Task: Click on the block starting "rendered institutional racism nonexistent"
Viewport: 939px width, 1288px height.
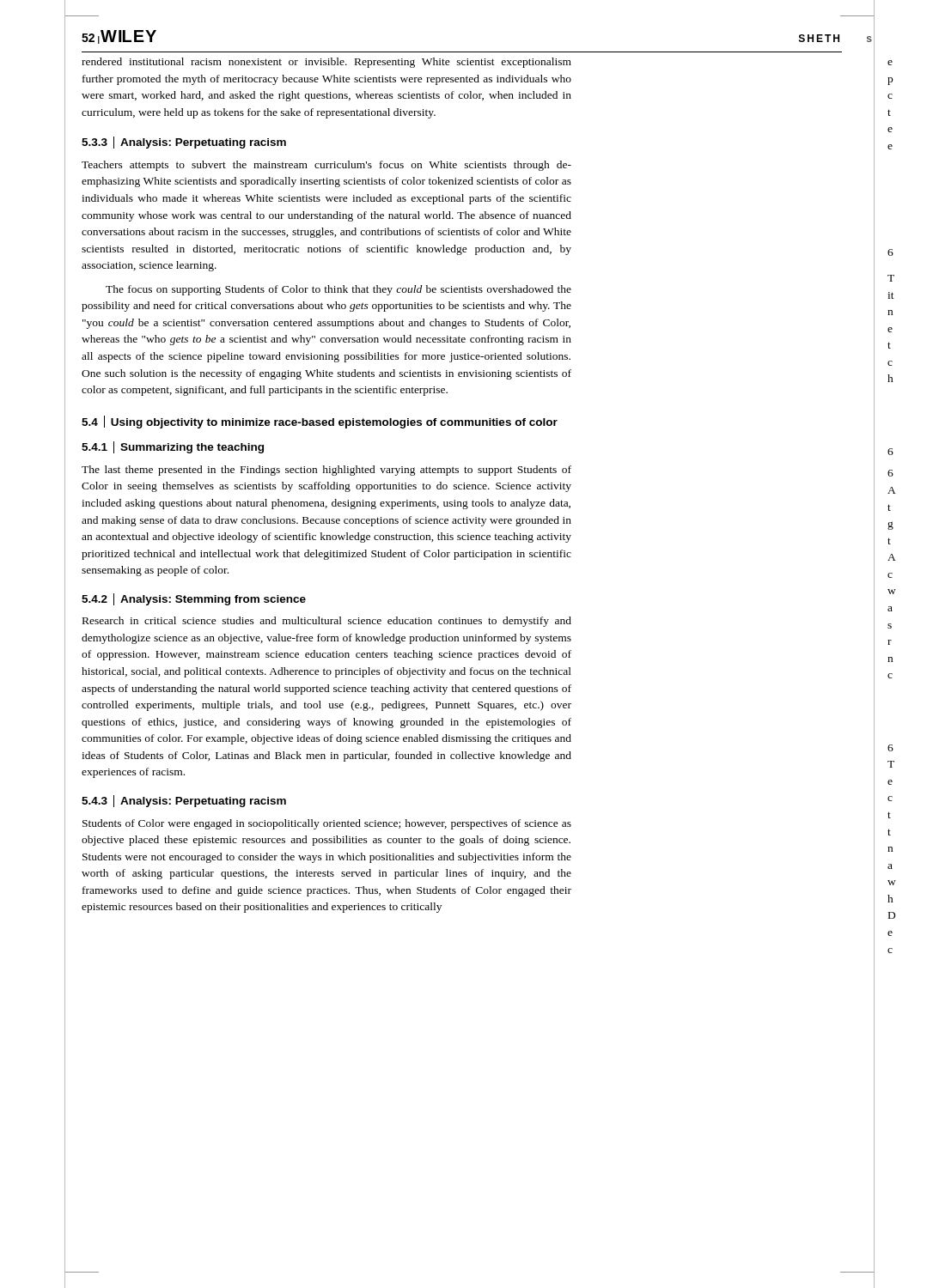Action: click(x=326, y=87)
